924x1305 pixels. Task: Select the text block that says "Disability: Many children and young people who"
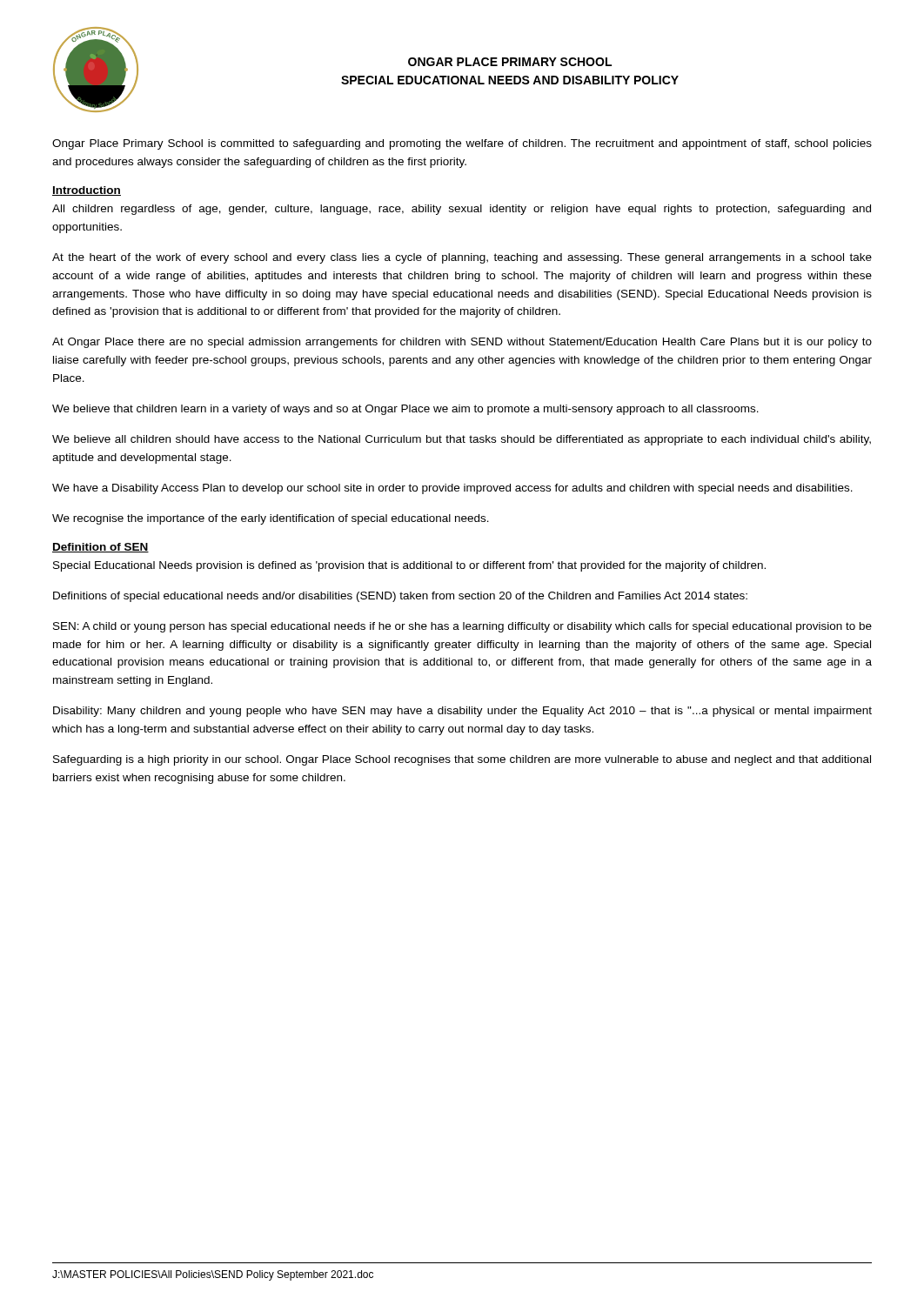[462, 720]
